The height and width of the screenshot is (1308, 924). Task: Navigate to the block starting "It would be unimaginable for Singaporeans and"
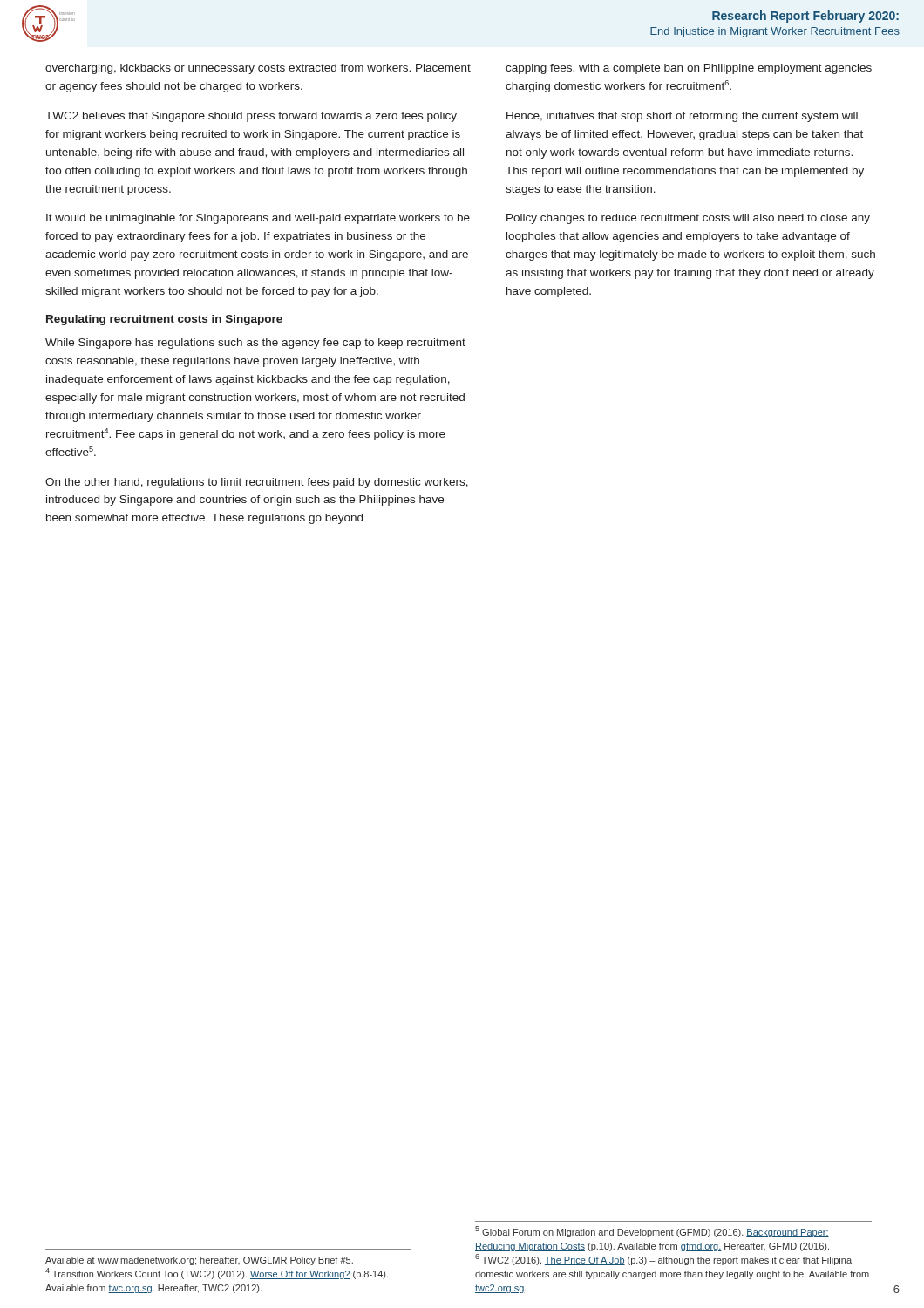point(258,254)
